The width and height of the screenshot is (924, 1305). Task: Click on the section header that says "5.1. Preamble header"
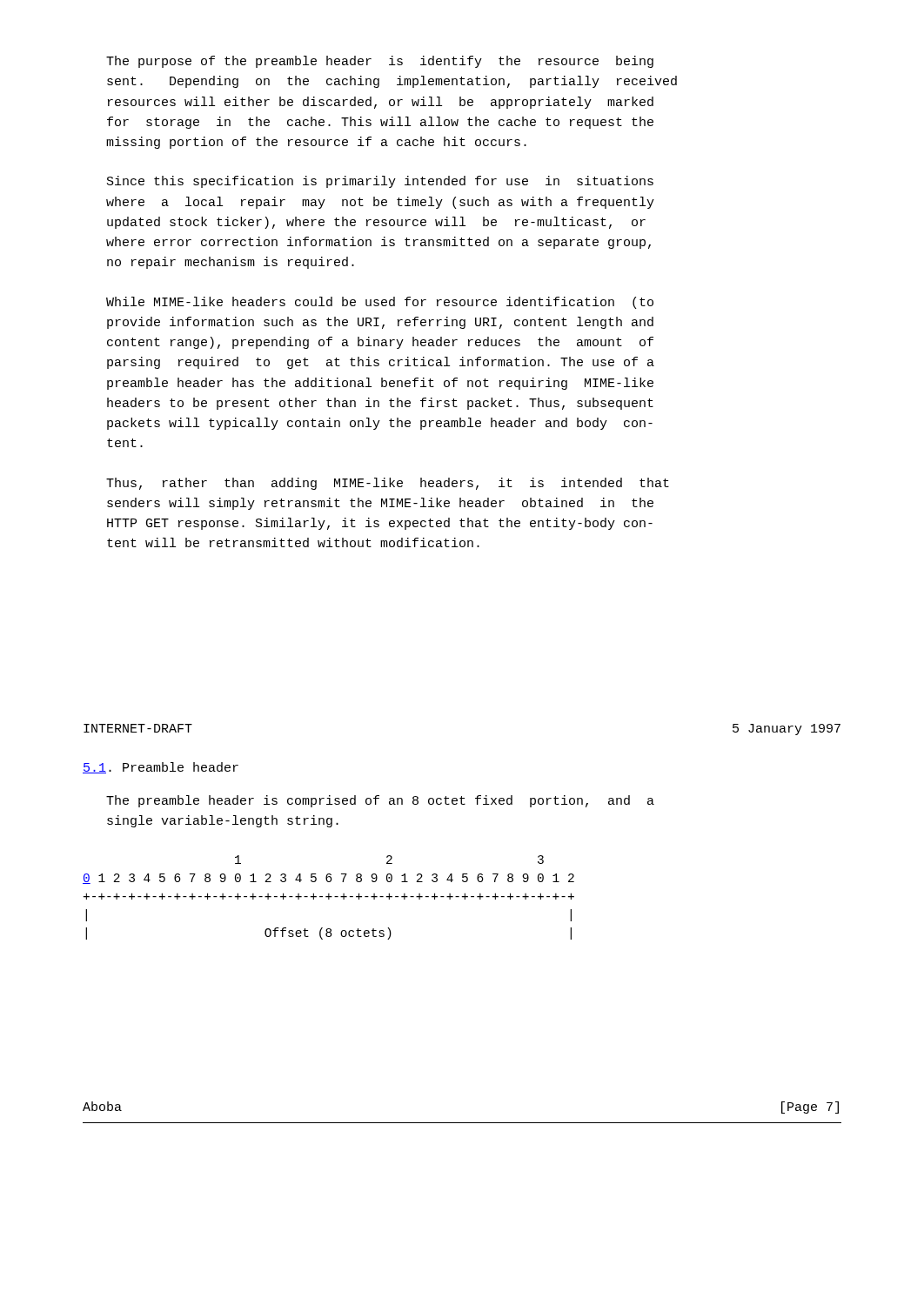(x=161, y=769)
